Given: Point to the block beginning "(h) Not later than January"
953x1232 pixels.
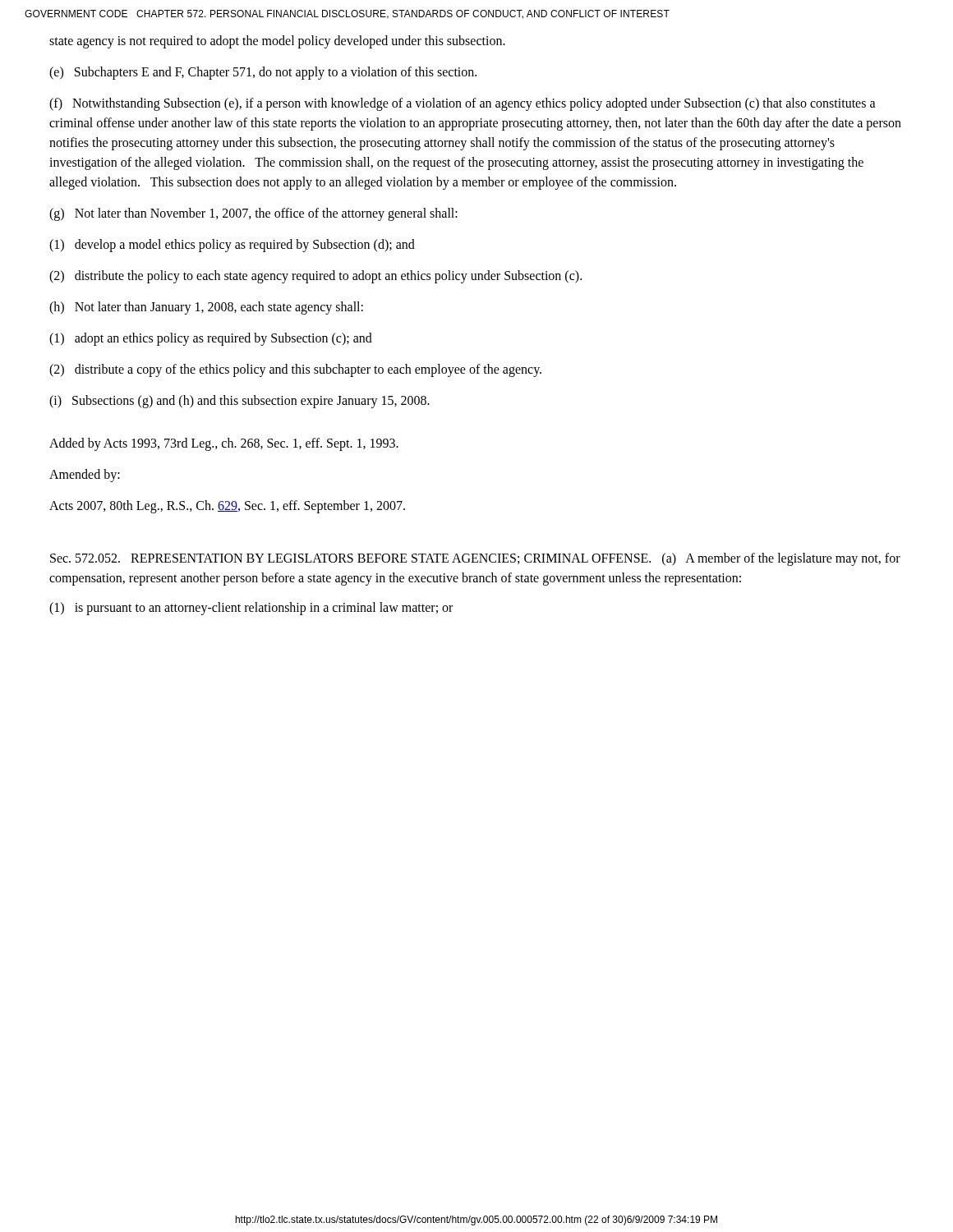Looking at the screenshot, I should pyautogui.click(x=207, y=307).
